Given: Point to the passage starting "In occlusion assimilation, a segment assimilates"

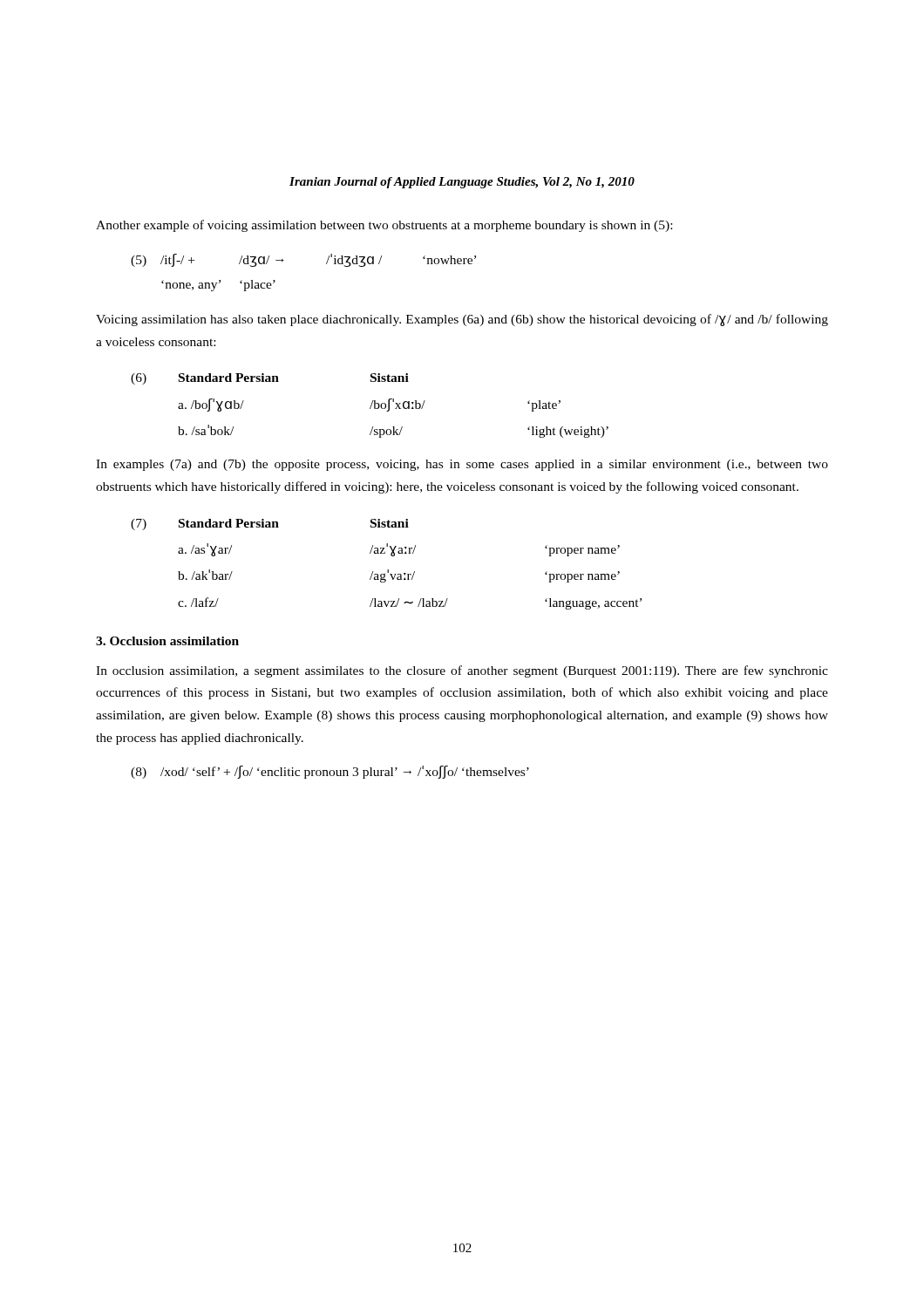Looking at the screenshot, I should [462, 704].
